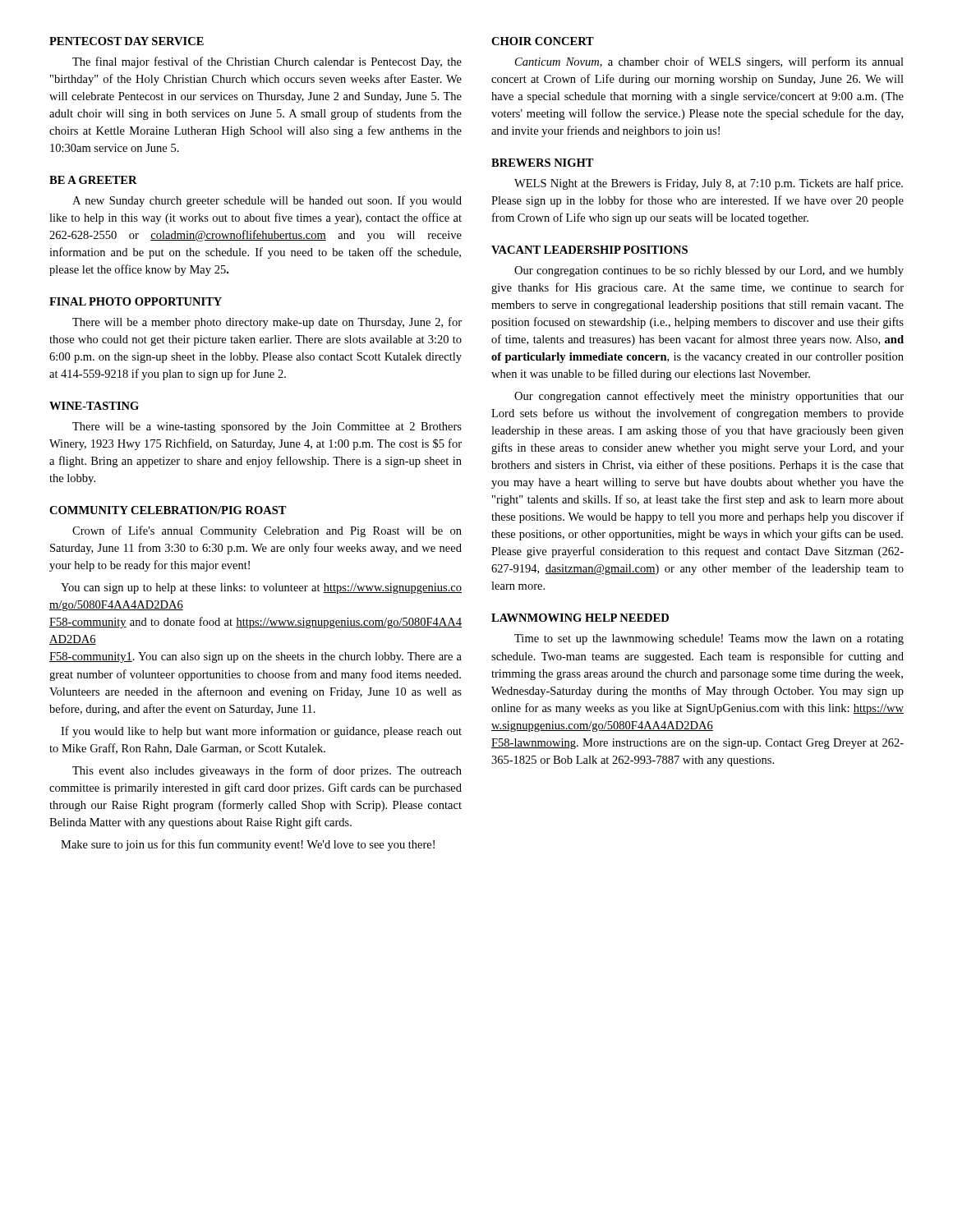Find the section header with the text "BREWERS NIGHT"

click(542, 163)
